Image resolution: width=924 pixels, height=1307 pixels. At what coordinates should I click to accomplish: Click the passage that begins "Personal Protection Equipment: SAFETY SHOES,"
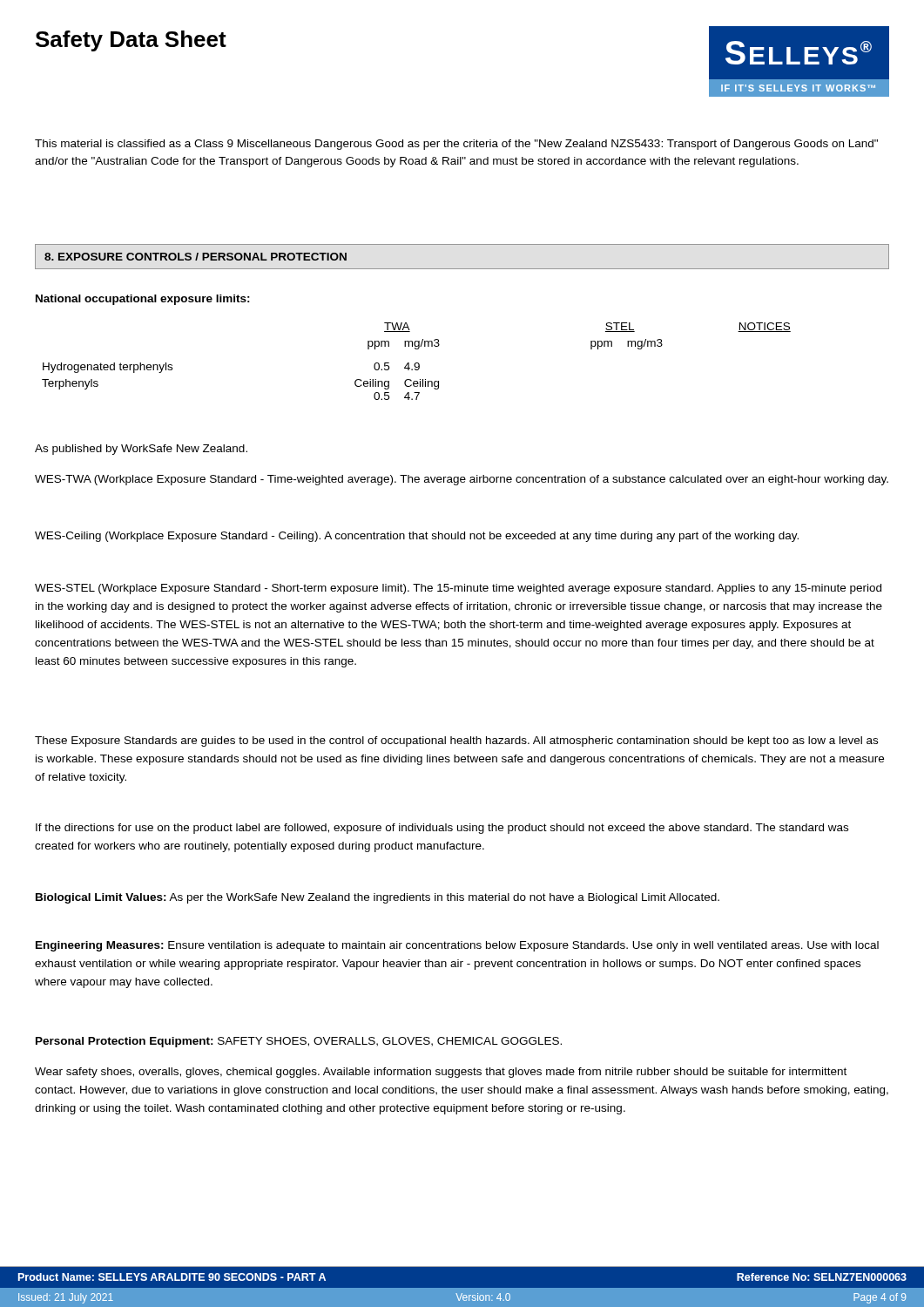299,1041
